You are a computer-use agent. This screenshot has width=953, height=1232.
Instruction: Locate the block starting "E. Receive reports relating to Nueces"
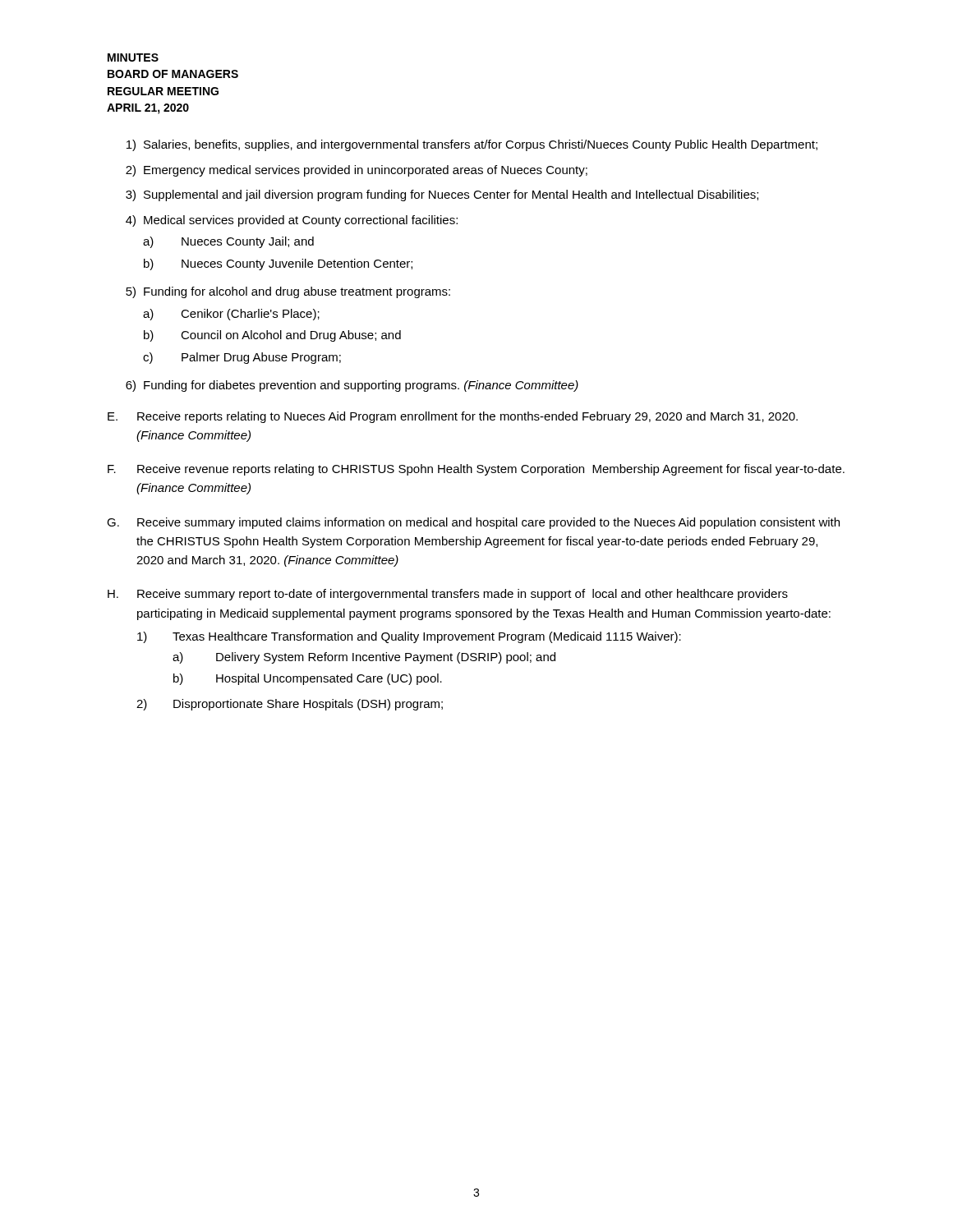[x=476, y=425]
